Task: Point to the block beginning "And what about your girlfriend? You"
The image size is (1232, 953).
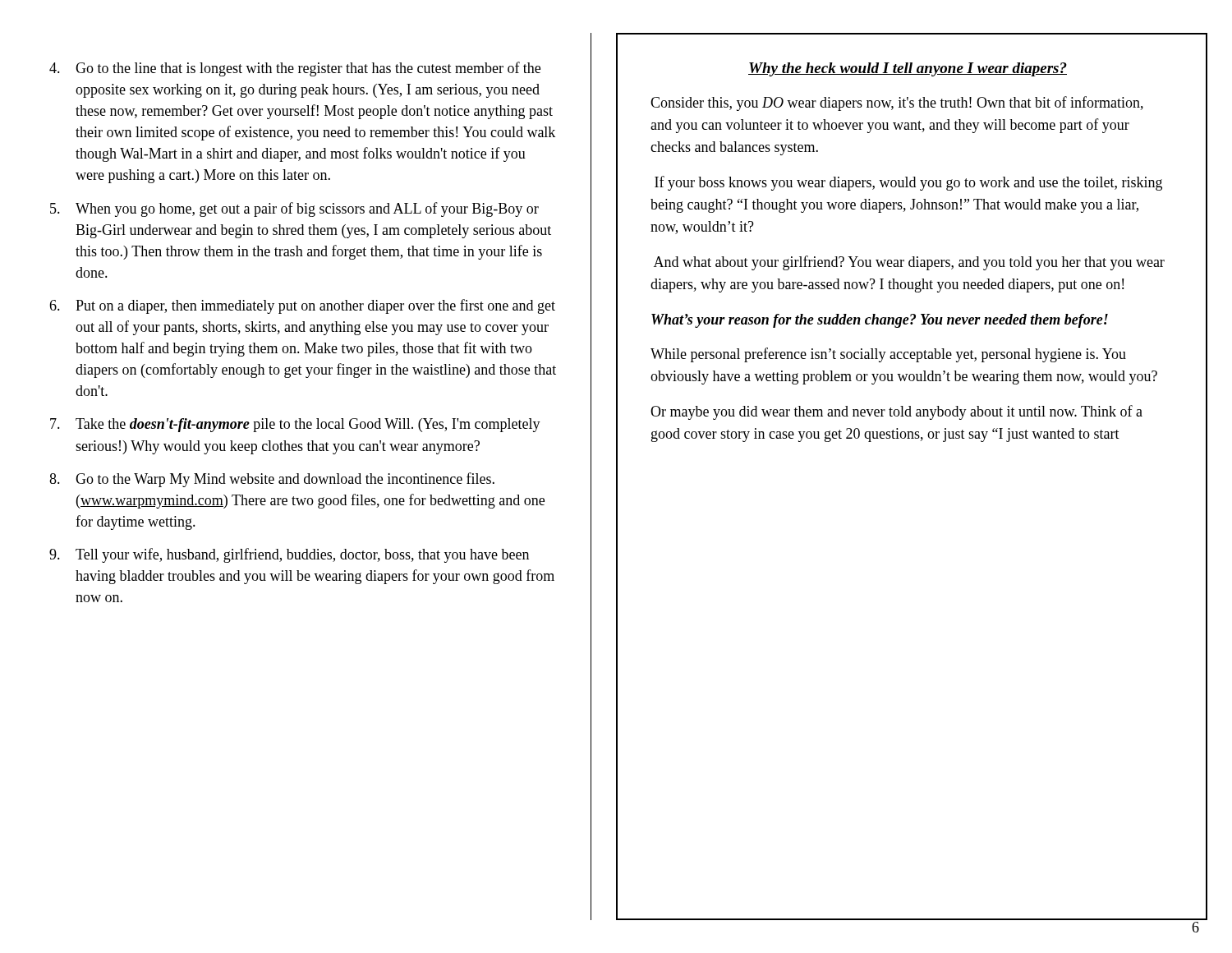Action: coord(907,273)
